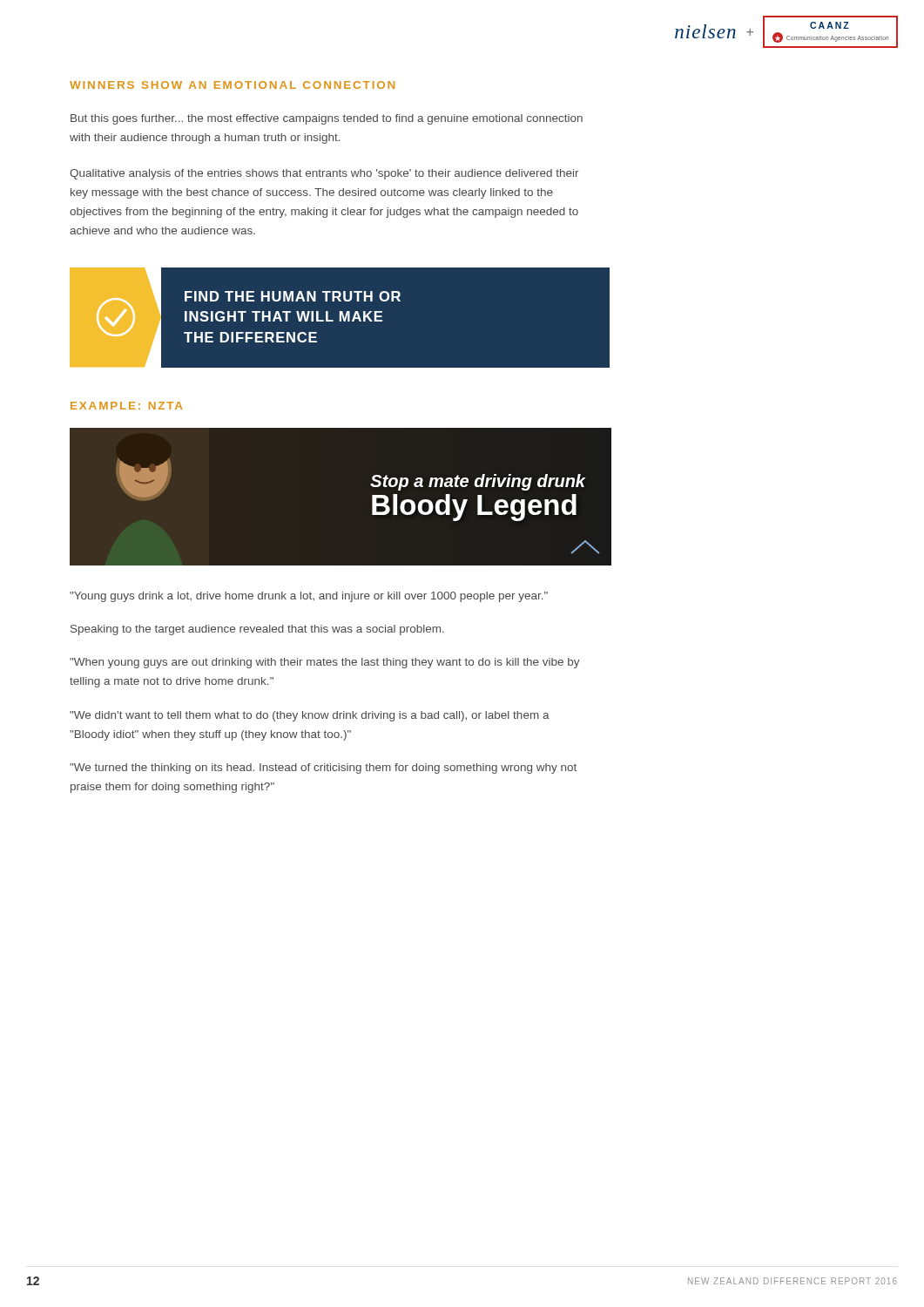Click on the passage starting "Speaking to the target audience revealed that this"

tap(257, 629)
